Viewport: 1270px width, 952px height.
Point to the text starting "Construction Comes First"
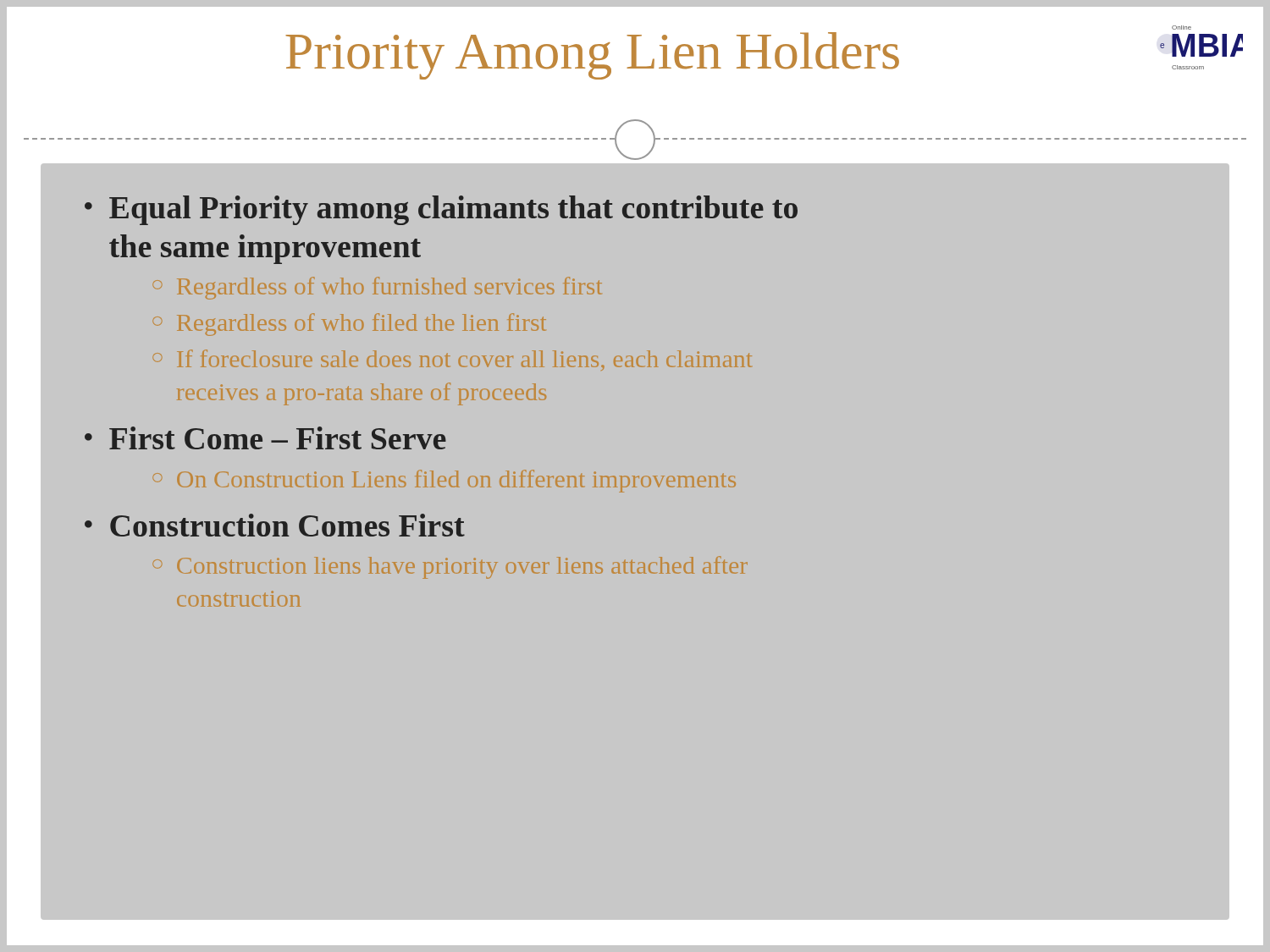click(287, 525)
